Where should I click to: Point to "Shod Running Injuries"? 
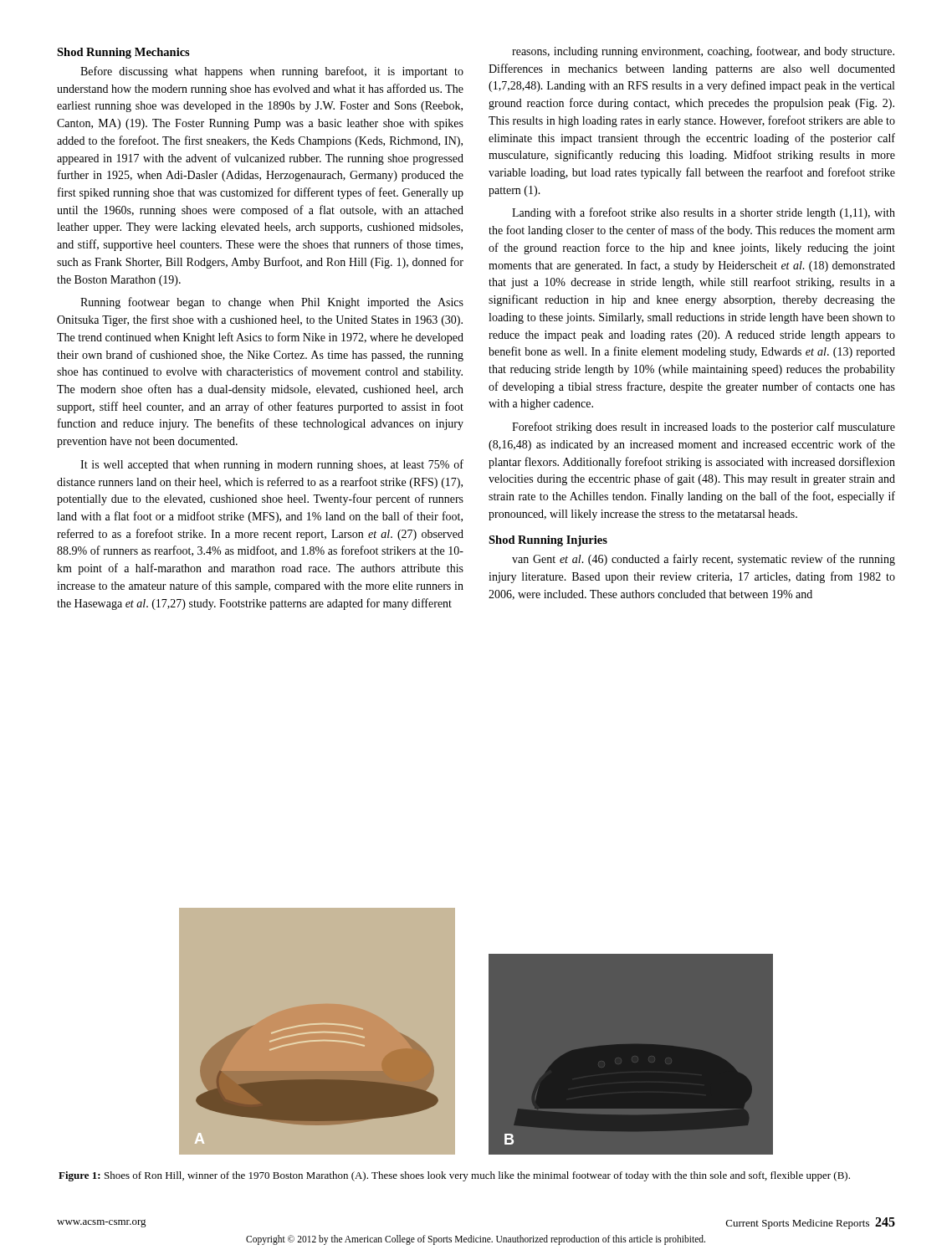point(548,540)
